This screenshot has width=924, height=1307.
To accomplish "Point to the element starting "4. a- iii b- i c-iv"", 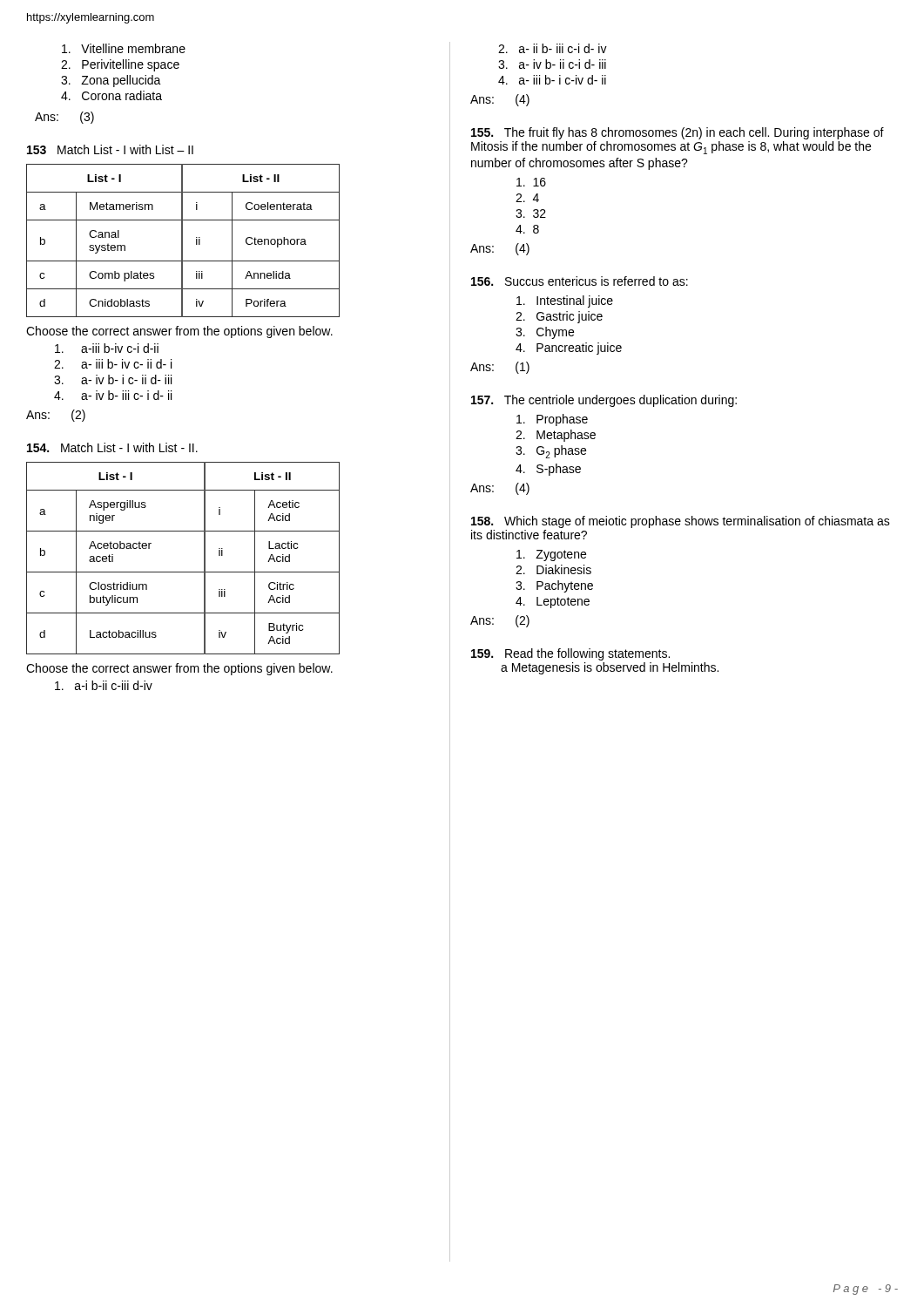I will tap(552, 80).
